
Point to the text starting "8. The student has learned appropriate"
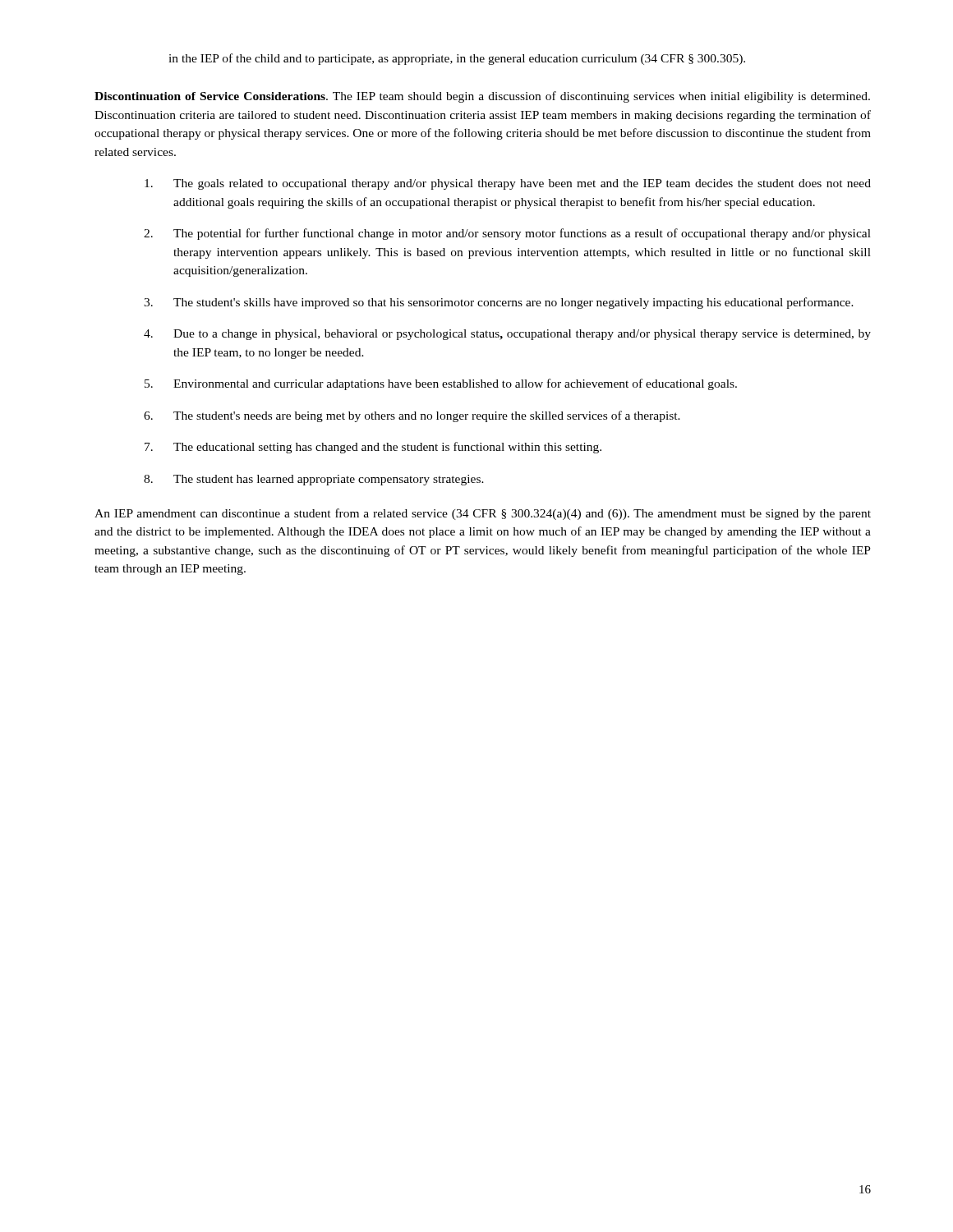pyautogui.click(x=314, y=480)
